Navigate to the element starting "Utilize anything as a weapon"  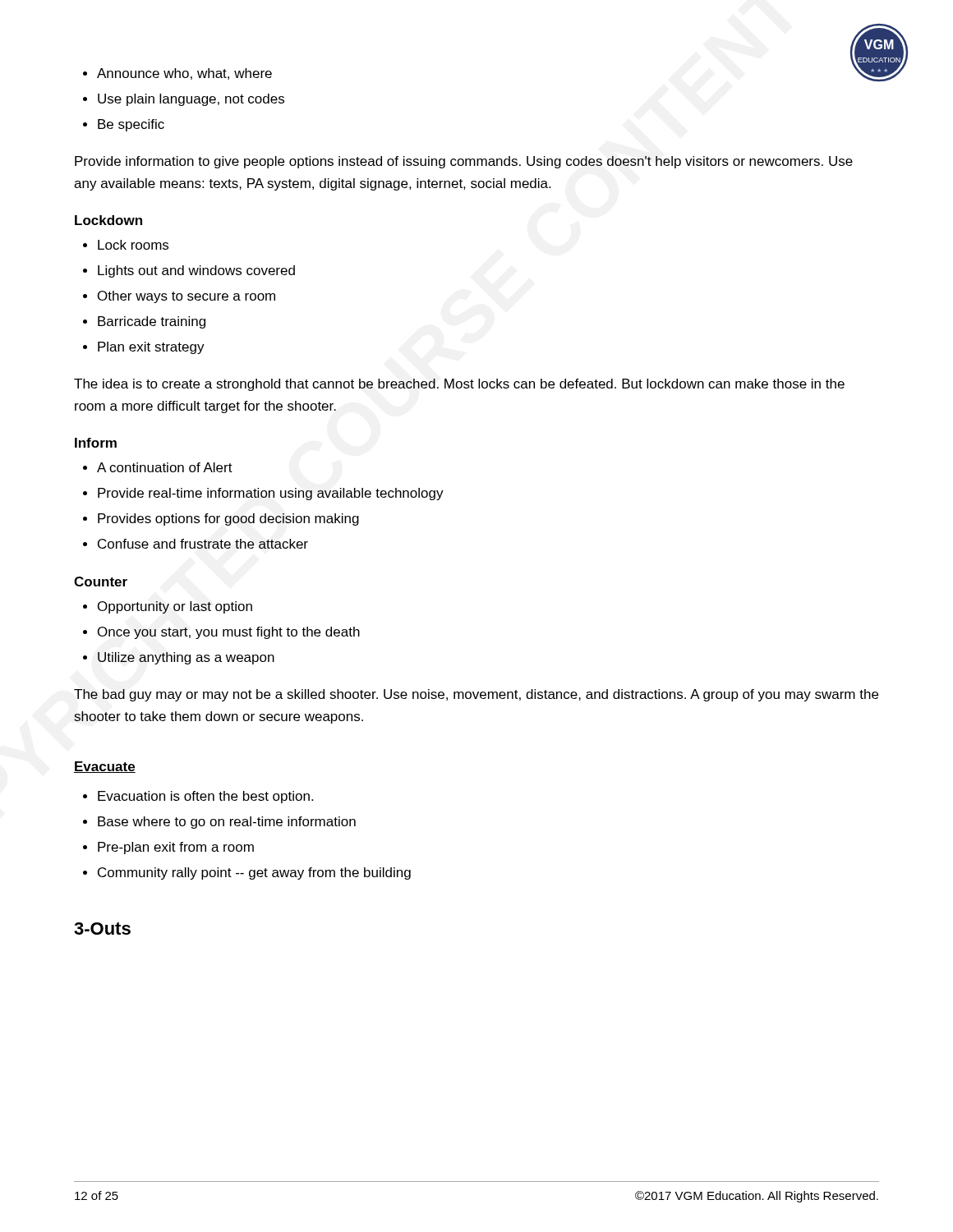[186, 658]
